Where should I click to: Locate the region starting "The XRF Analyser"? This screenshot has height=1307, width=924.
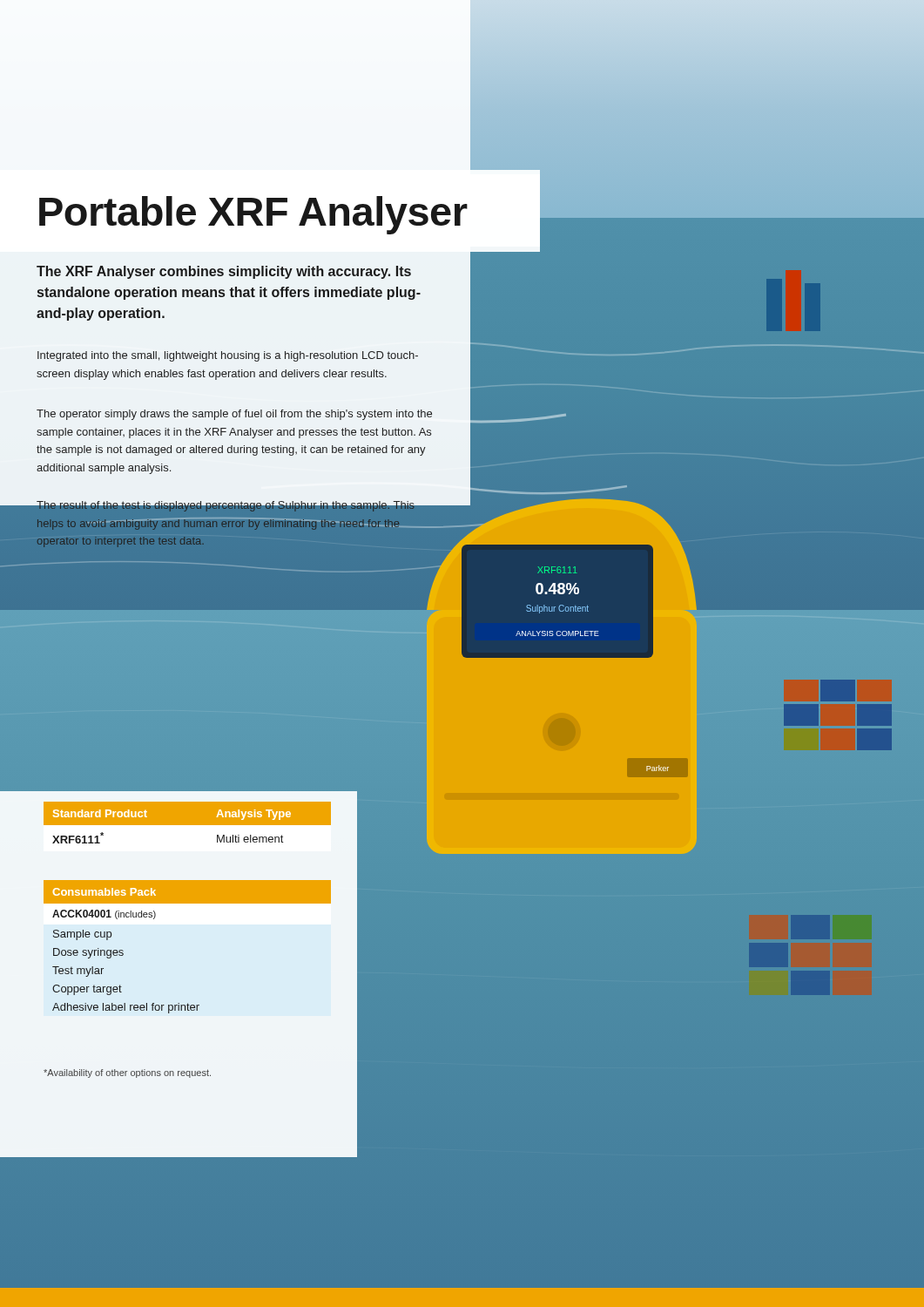(240, 293)
